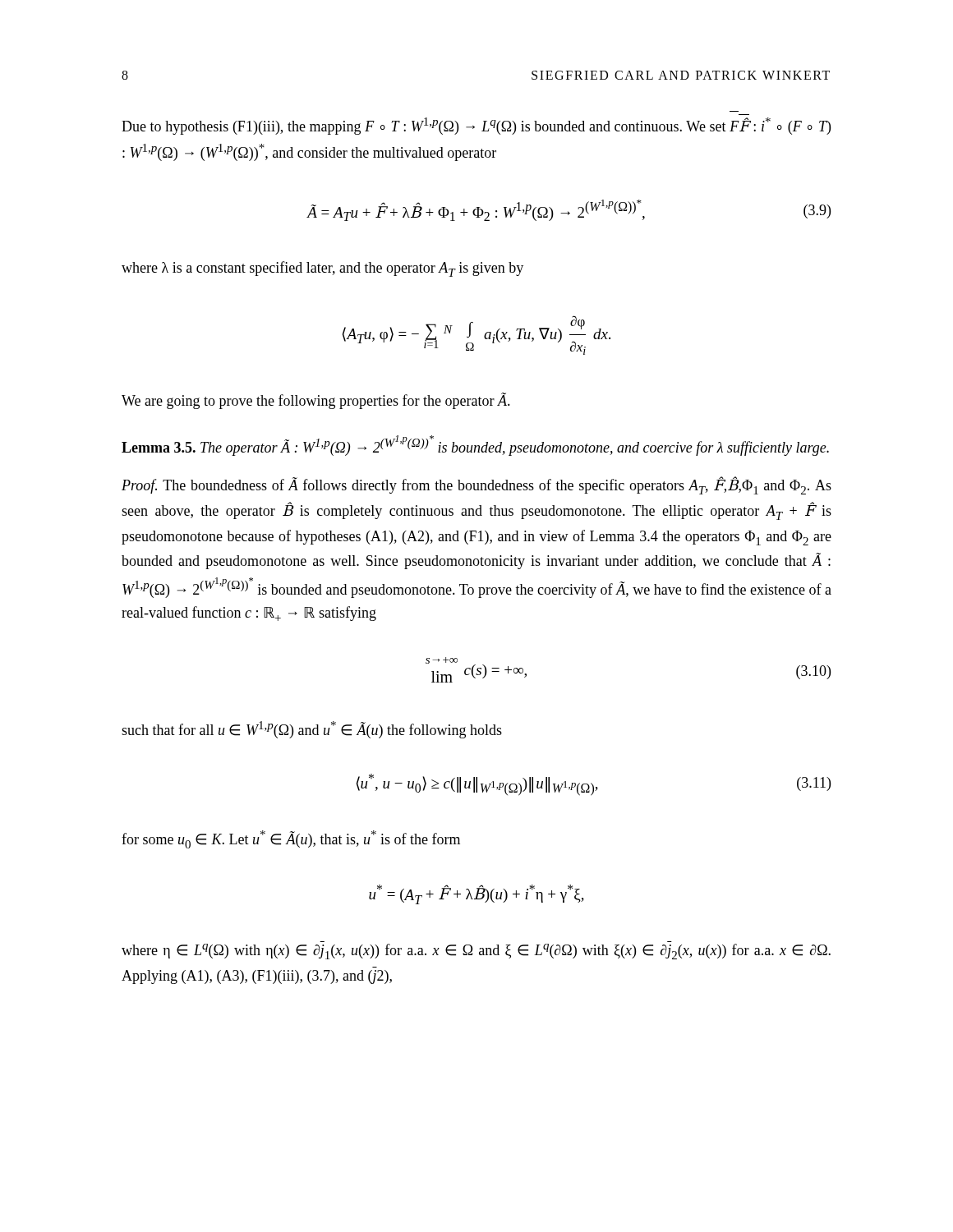The image size is (953, 1232).
Task: Select the text starting "for some u0"
Action: 291,839
